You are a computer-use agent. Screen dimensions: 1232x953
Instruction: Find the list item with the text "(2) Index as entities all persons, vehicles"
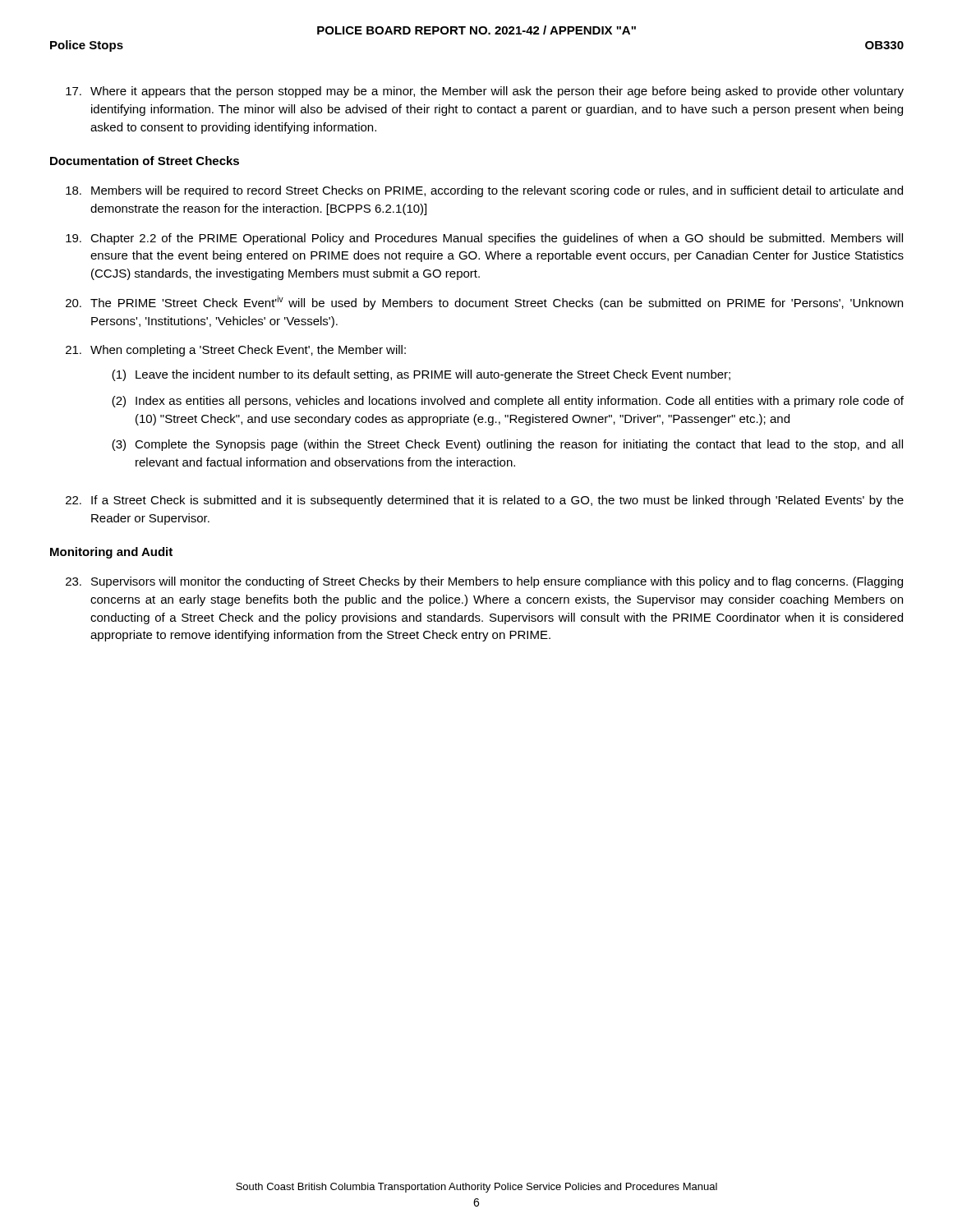coord(497,409)
